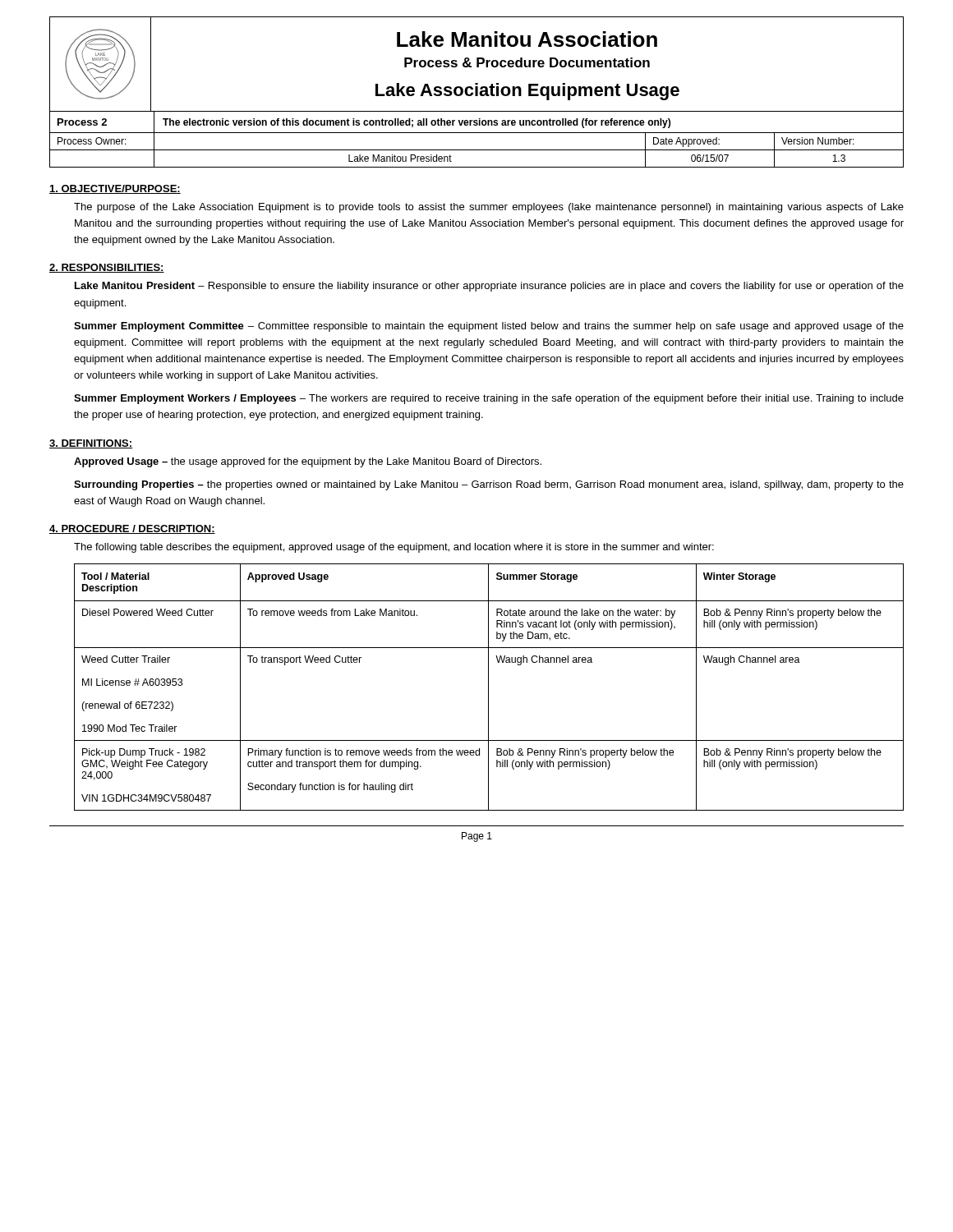Find the text starting "Summer Employment Committee –"
This screenshot has width=953, height=1232.
click(x=489, y=350)
